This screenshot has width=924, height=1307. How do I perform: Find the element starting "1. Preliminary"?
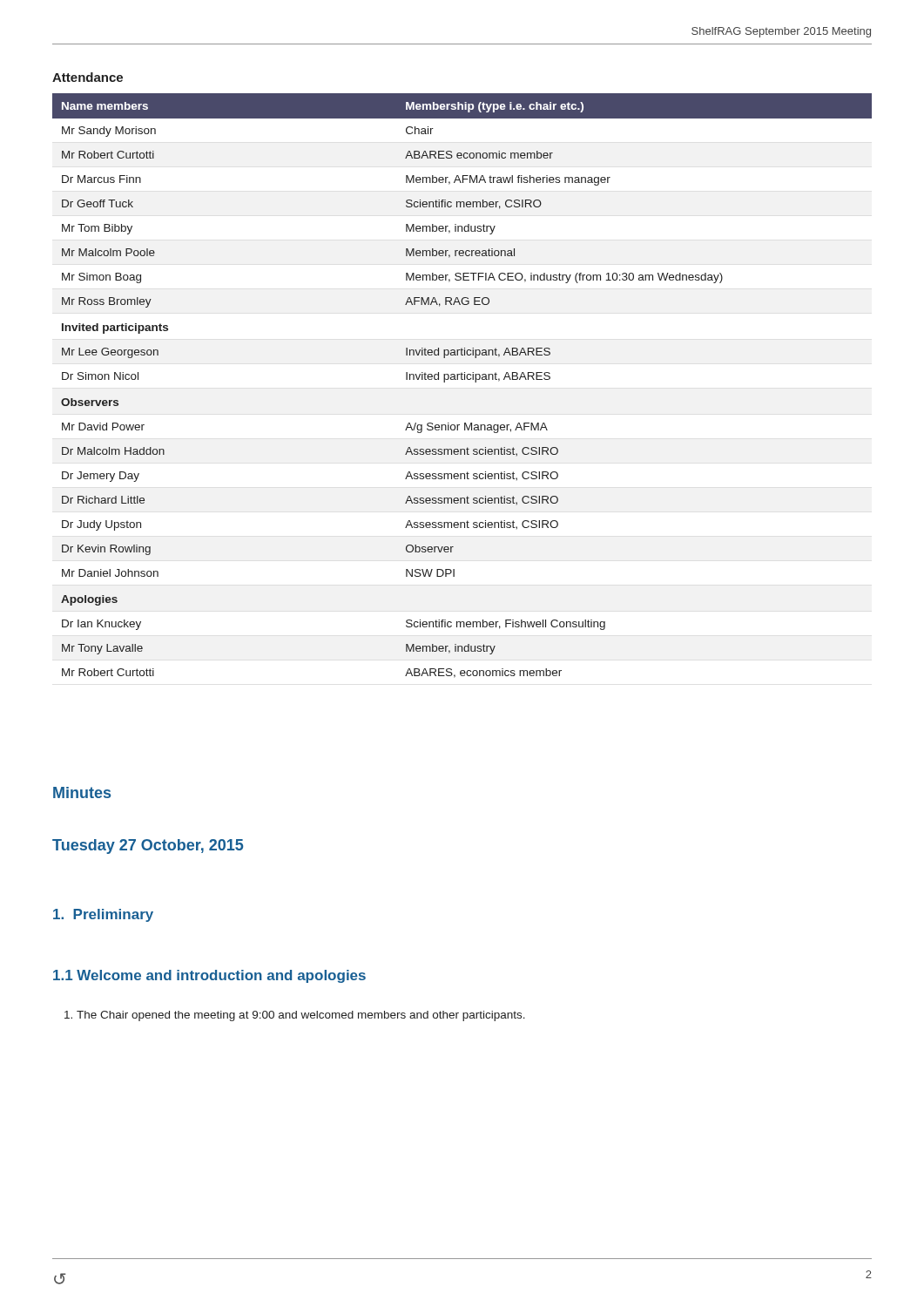[103, 914]
